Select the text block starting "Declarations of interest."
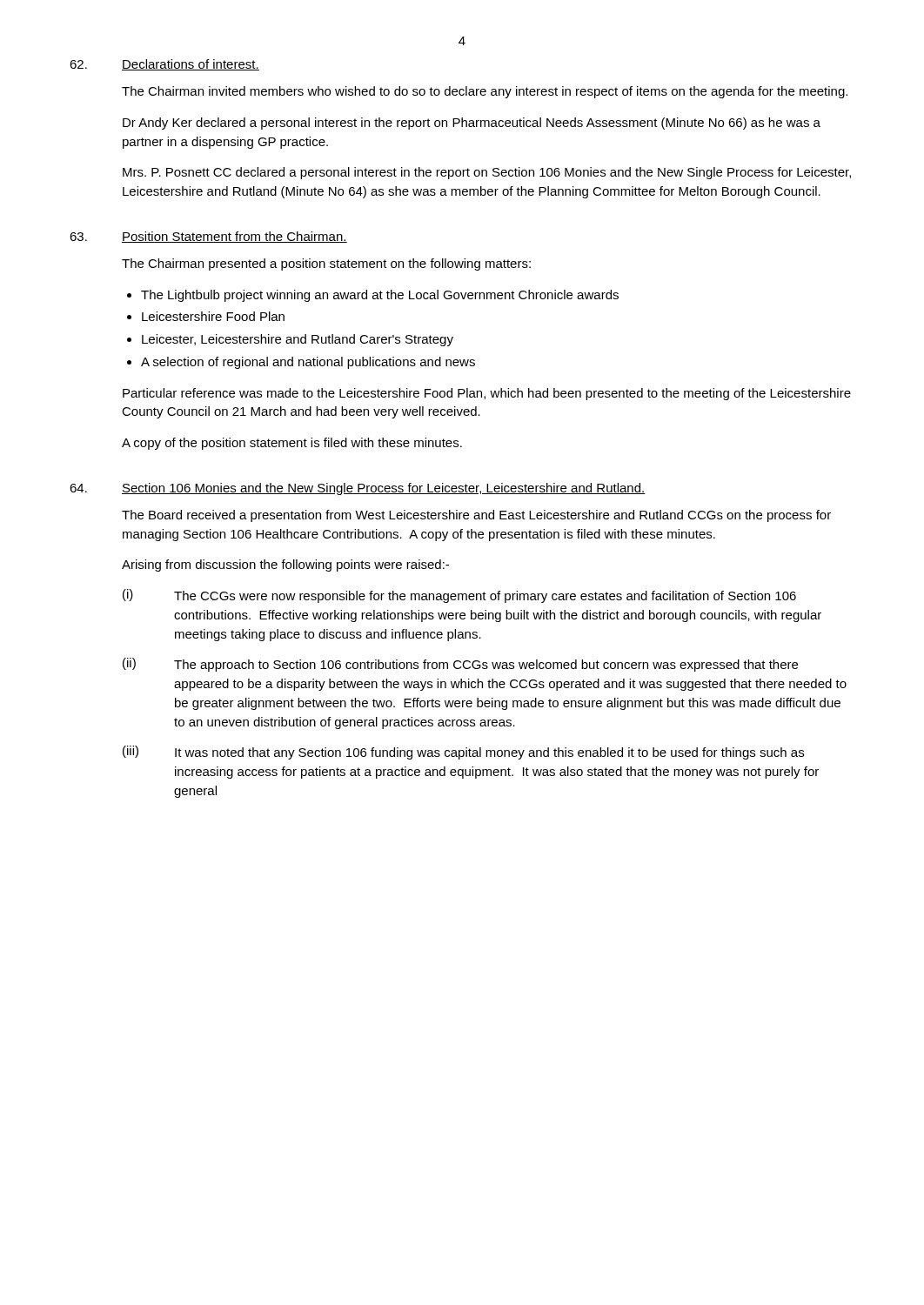Image resolution: width=924 pixels, height=1305 pixels. pyautogui.click(x=190, y=64)
